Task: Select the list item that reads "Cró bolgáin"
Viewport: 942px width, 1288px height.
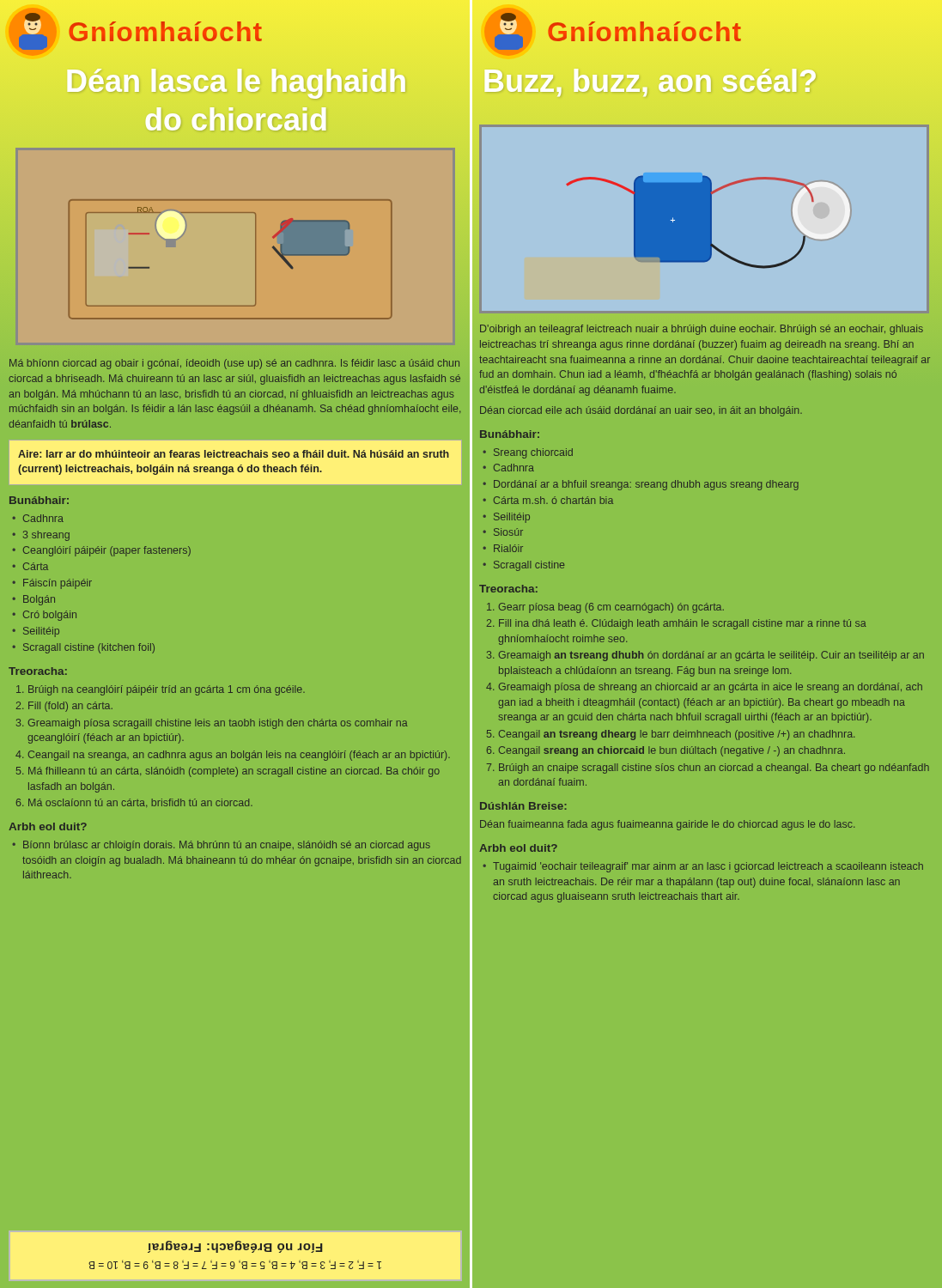Action: coord(50,615)
